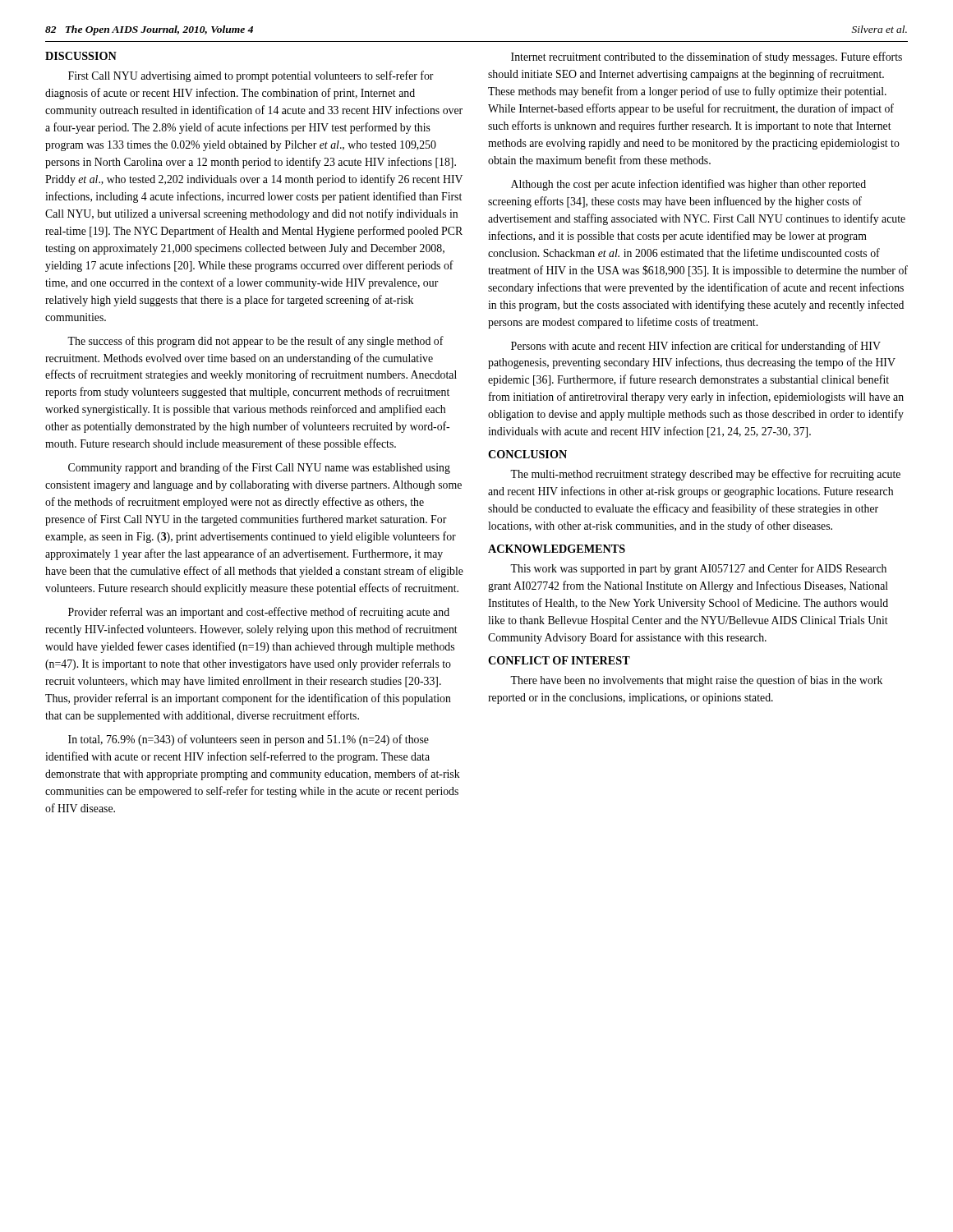
Task: Point to the block starting "First Call NYU advertising"
Action: [254, 197]
